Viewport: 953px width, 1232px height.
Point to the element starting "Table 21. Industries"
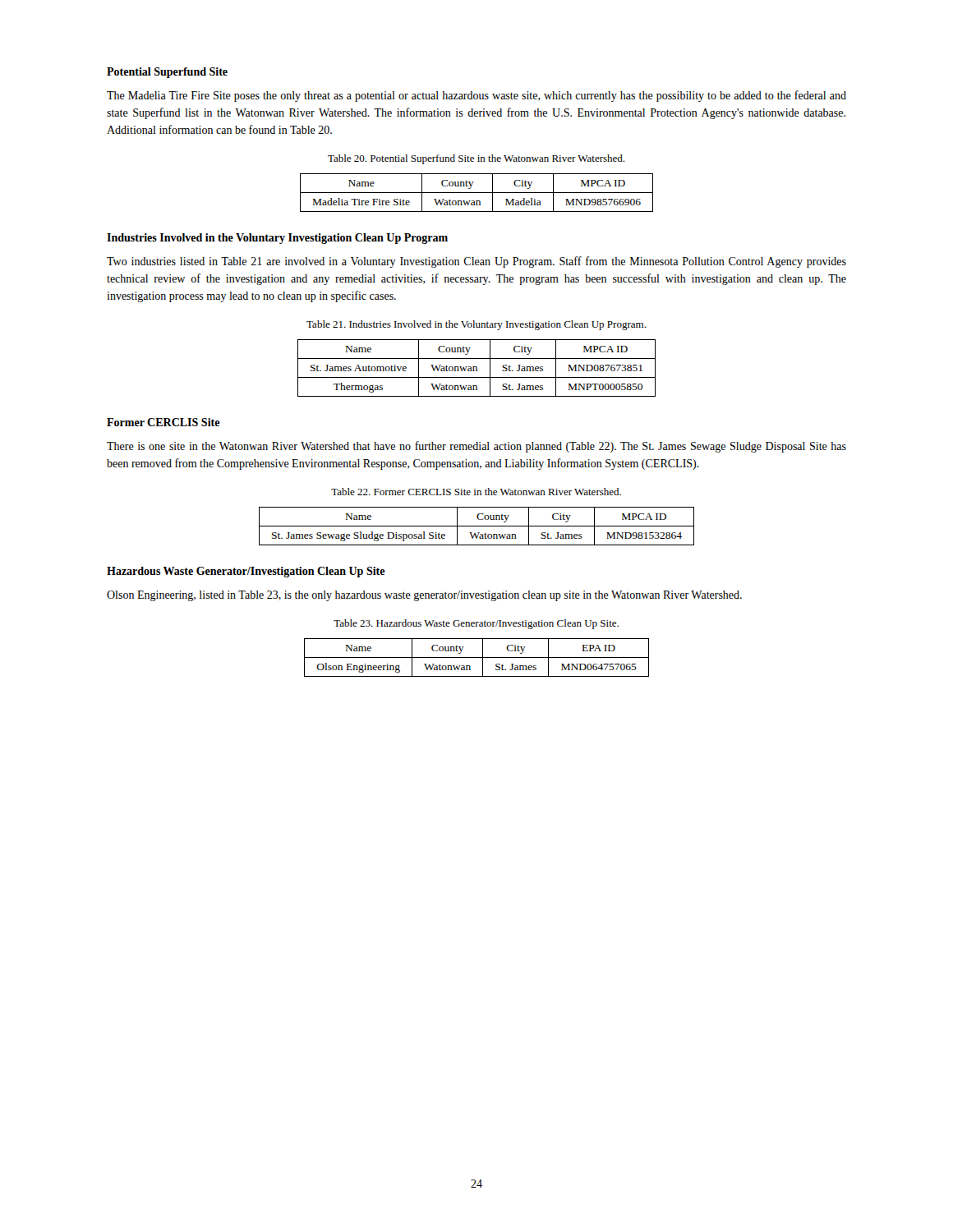point(476,324)
